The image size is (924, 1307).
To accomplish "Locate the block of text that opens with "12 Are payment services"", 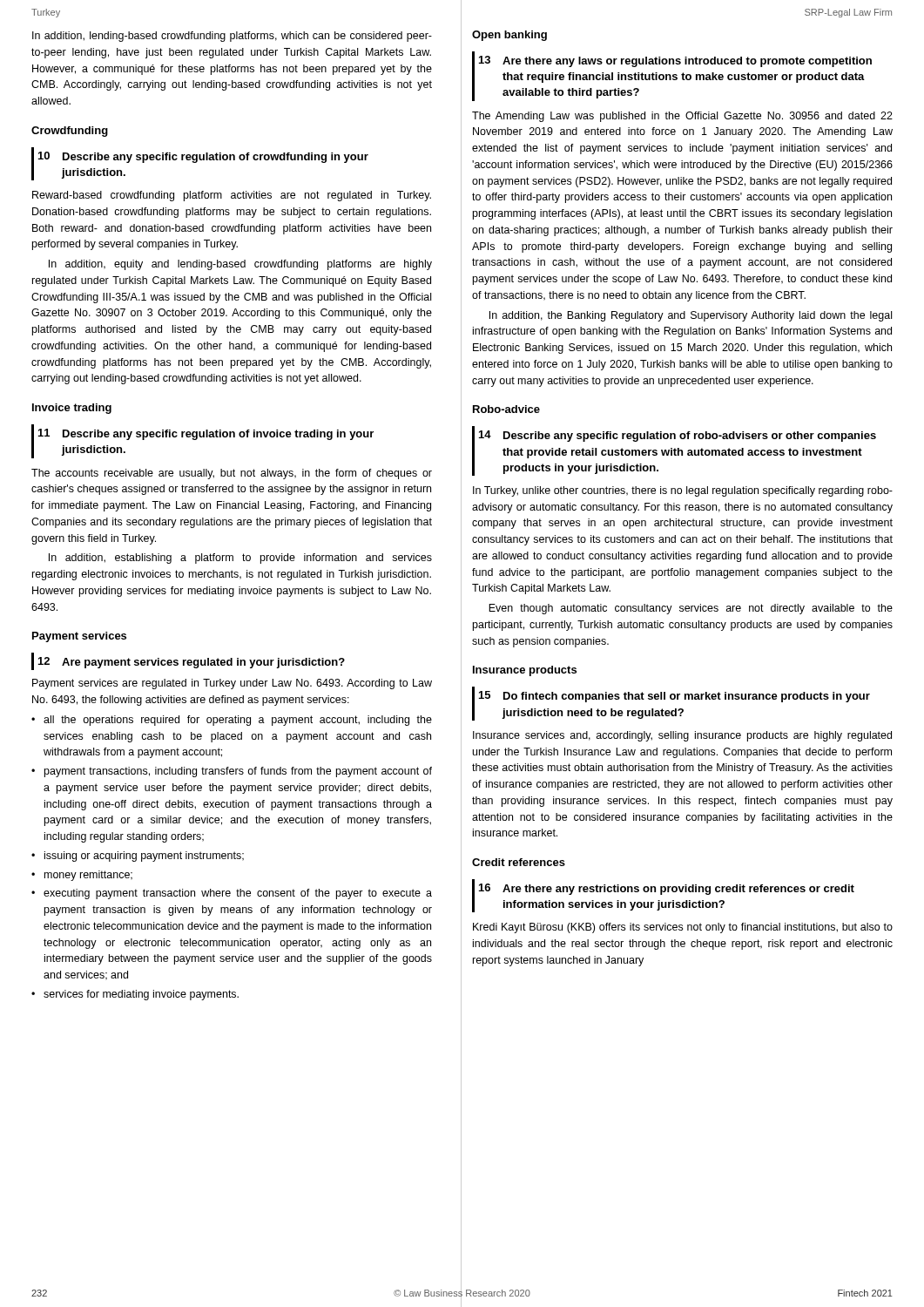I will point(189,662).
